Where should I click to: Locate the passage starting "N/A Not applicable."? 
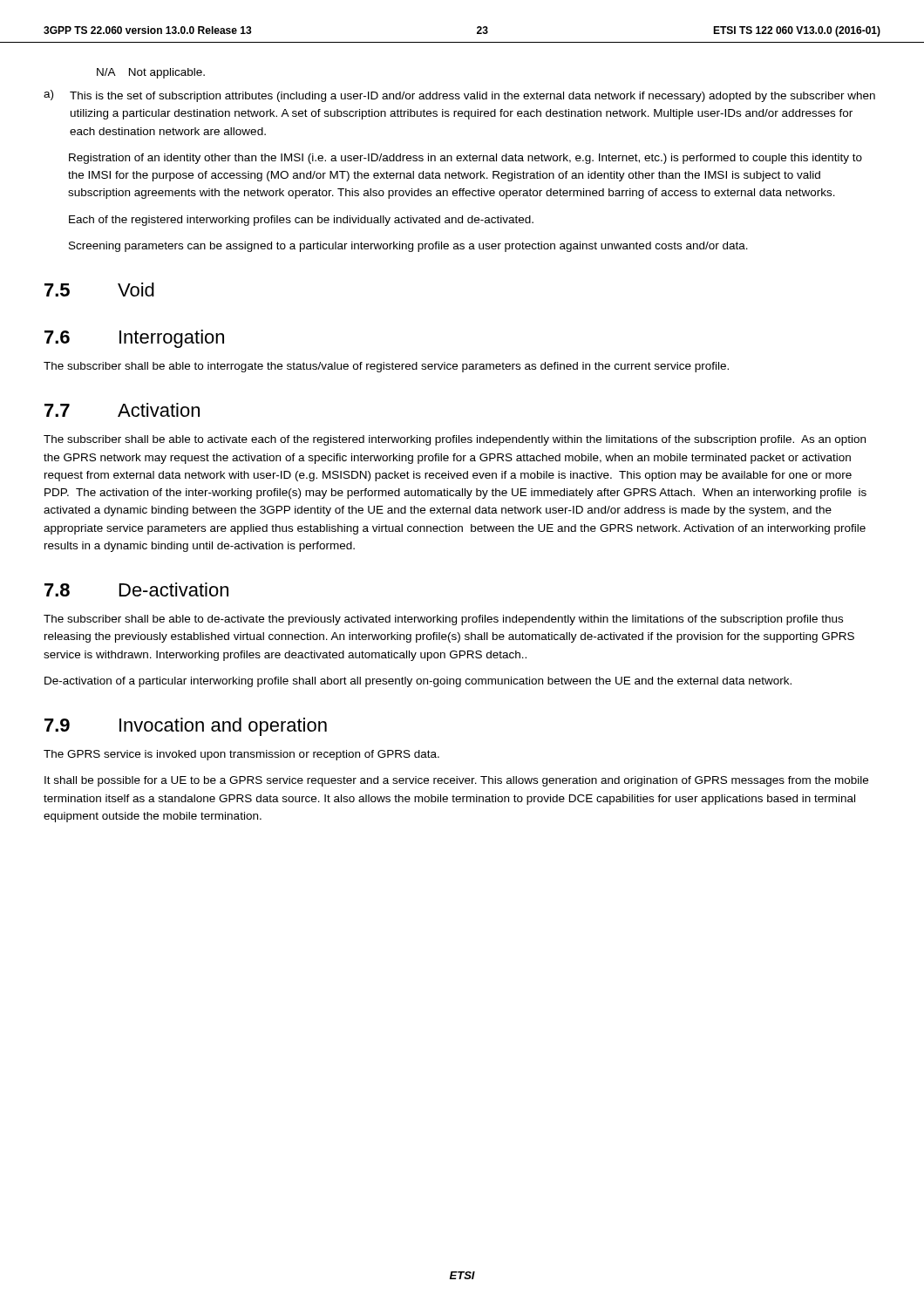click(x=151, y=72)
